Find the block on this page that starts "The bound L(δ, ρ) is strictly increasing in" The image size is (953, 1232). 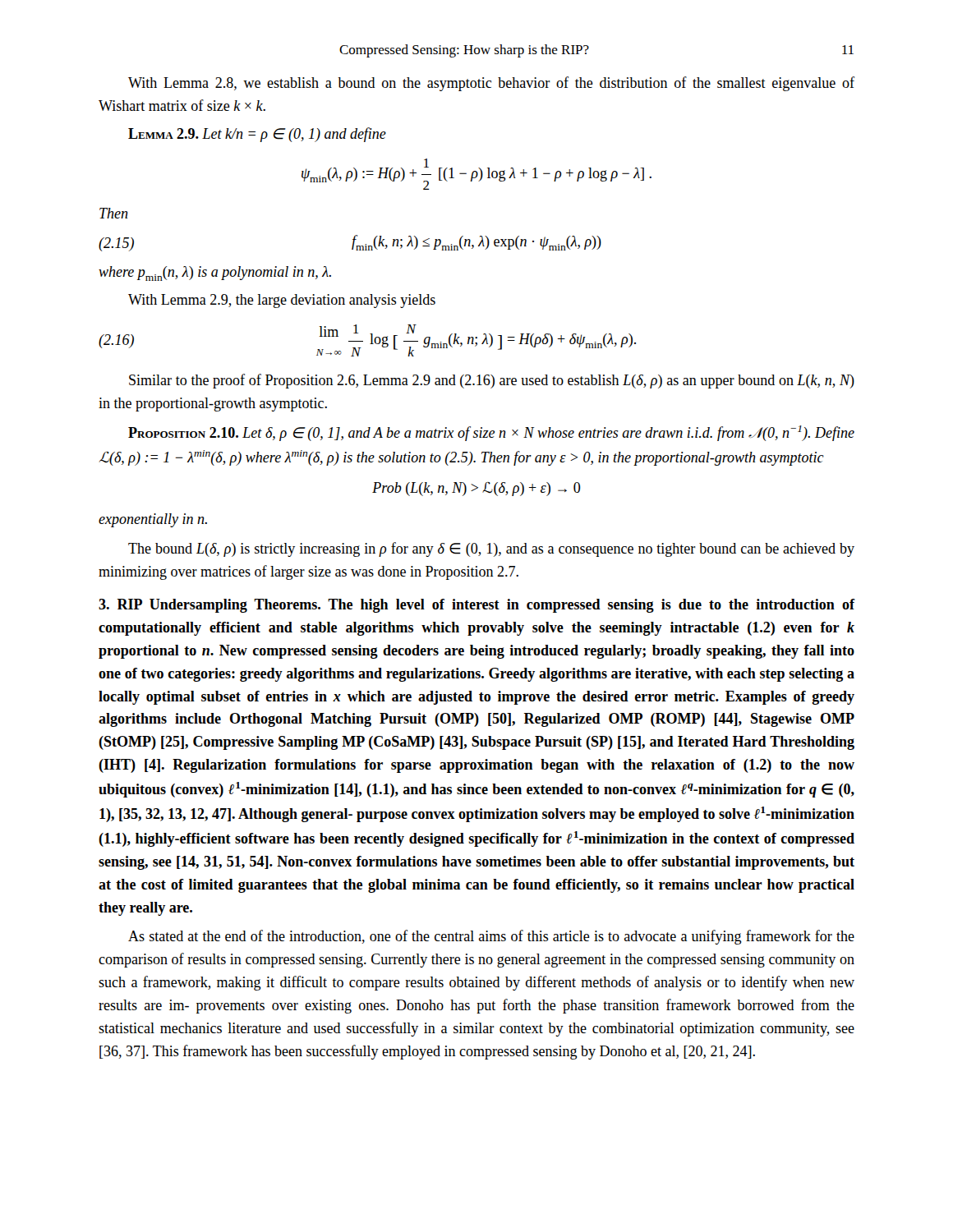coord(476,560)
